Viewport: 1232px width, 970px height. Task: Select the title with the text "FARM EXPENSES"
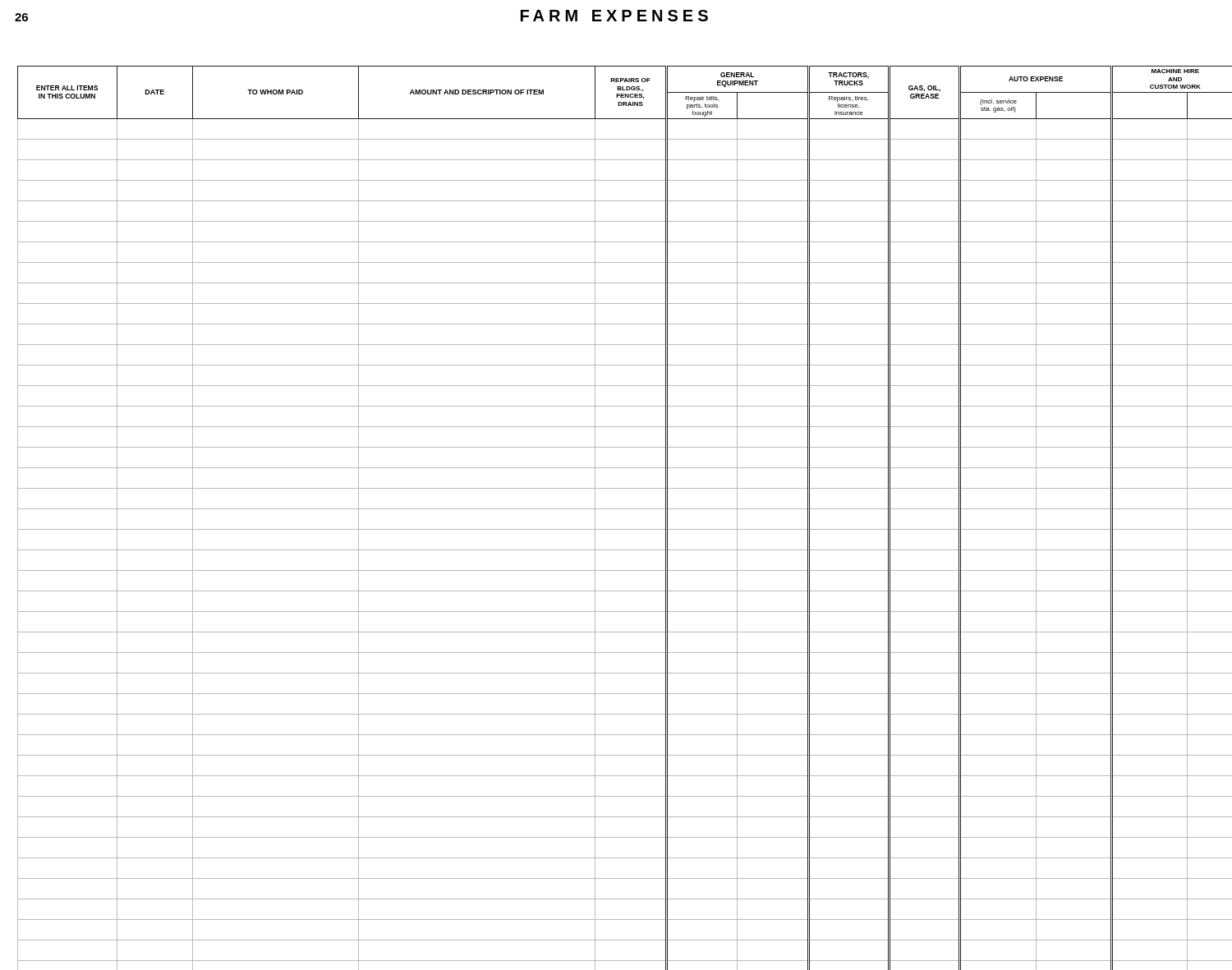(x=616, y=16)
